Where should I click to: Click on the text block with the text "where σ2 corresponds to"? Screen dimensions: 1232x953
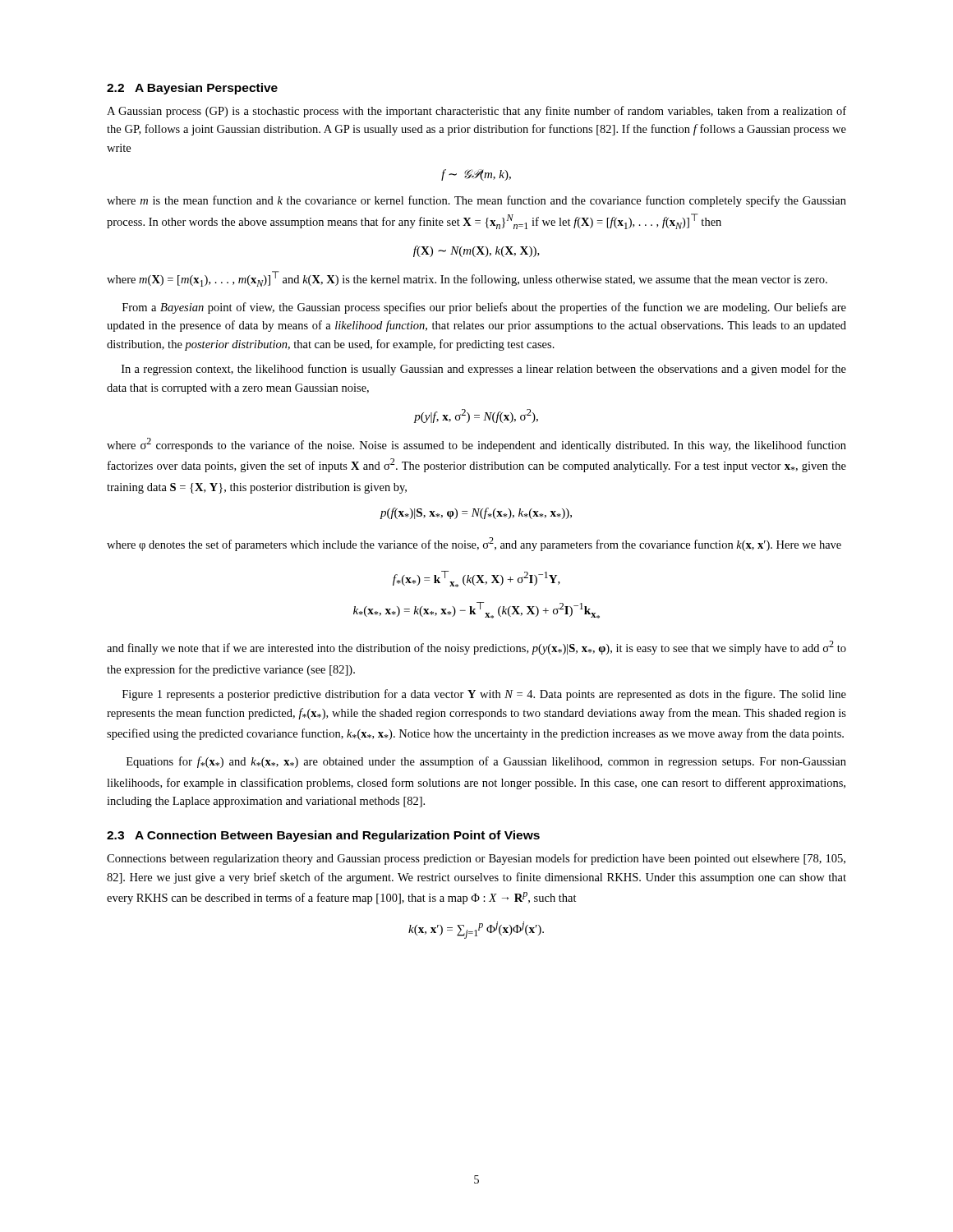(x=476, y=464)
